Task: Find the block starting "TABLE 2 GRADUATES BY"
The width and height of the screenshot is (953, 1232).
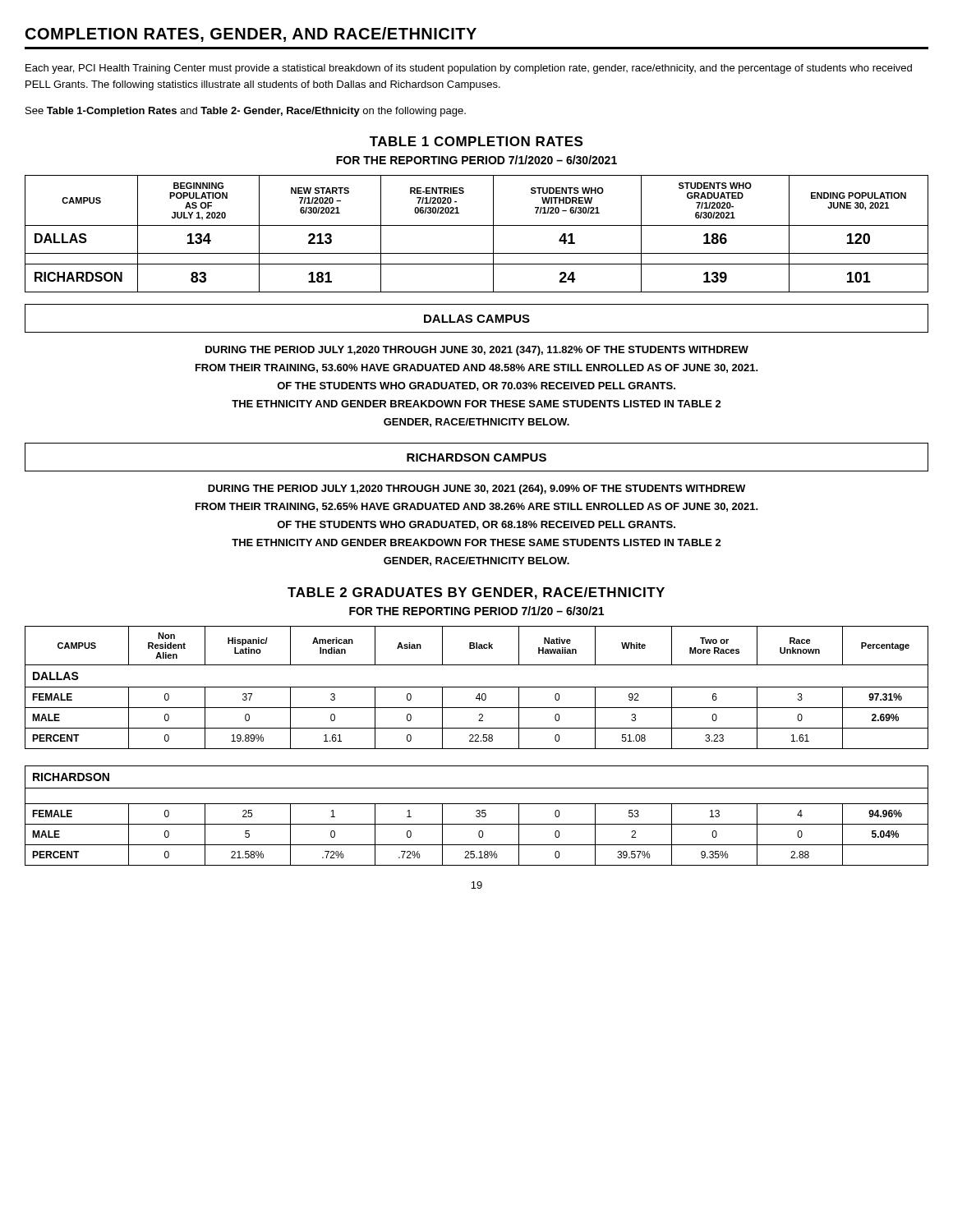Action: point(476,602)
